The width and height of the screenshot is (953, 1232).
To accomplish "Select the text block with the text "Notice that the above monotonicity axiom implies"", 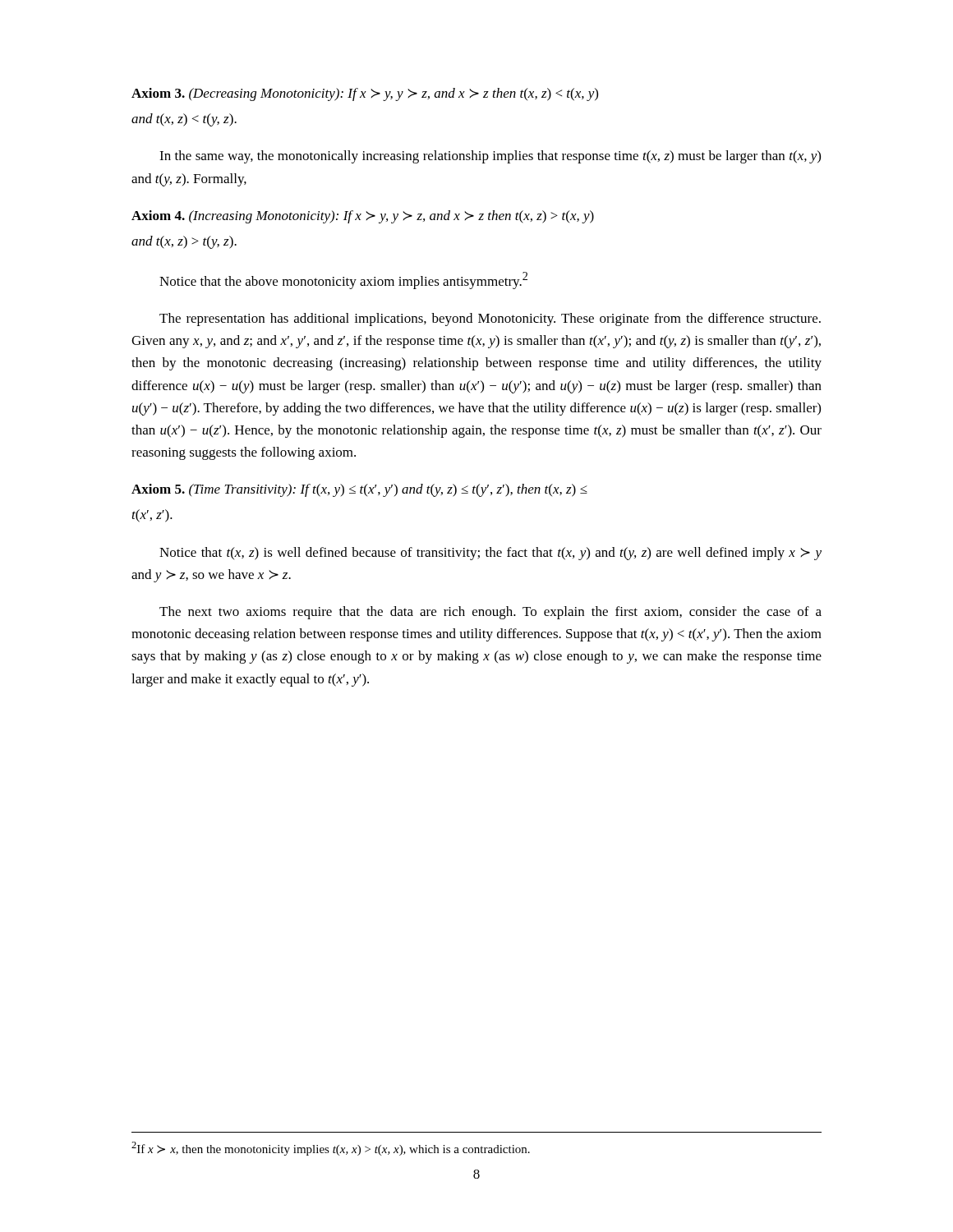I will pyautogui.click(x=476, y=280).
